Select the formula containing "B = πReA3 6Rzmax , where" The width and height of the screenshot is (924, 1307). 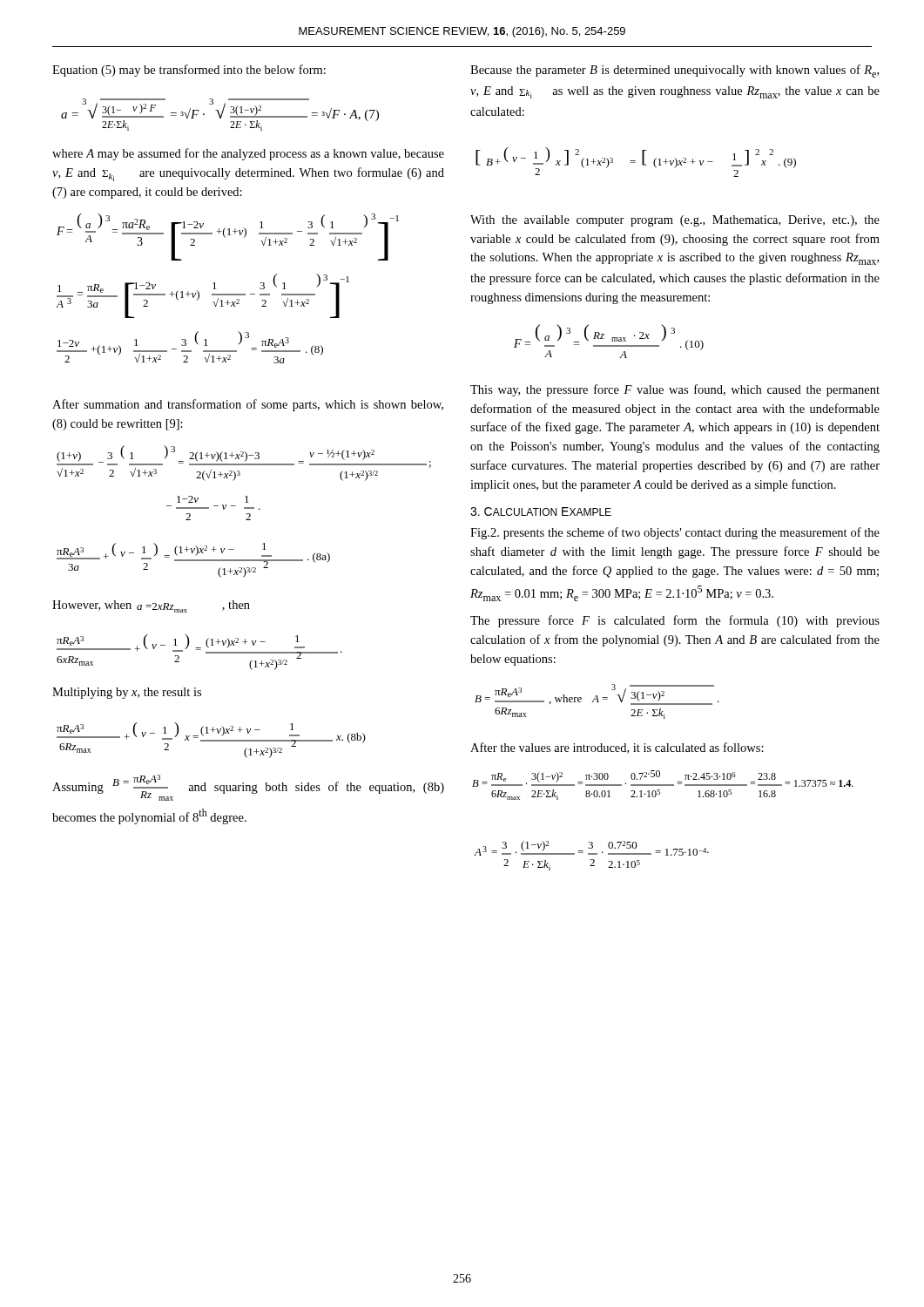tap(653, 705)
